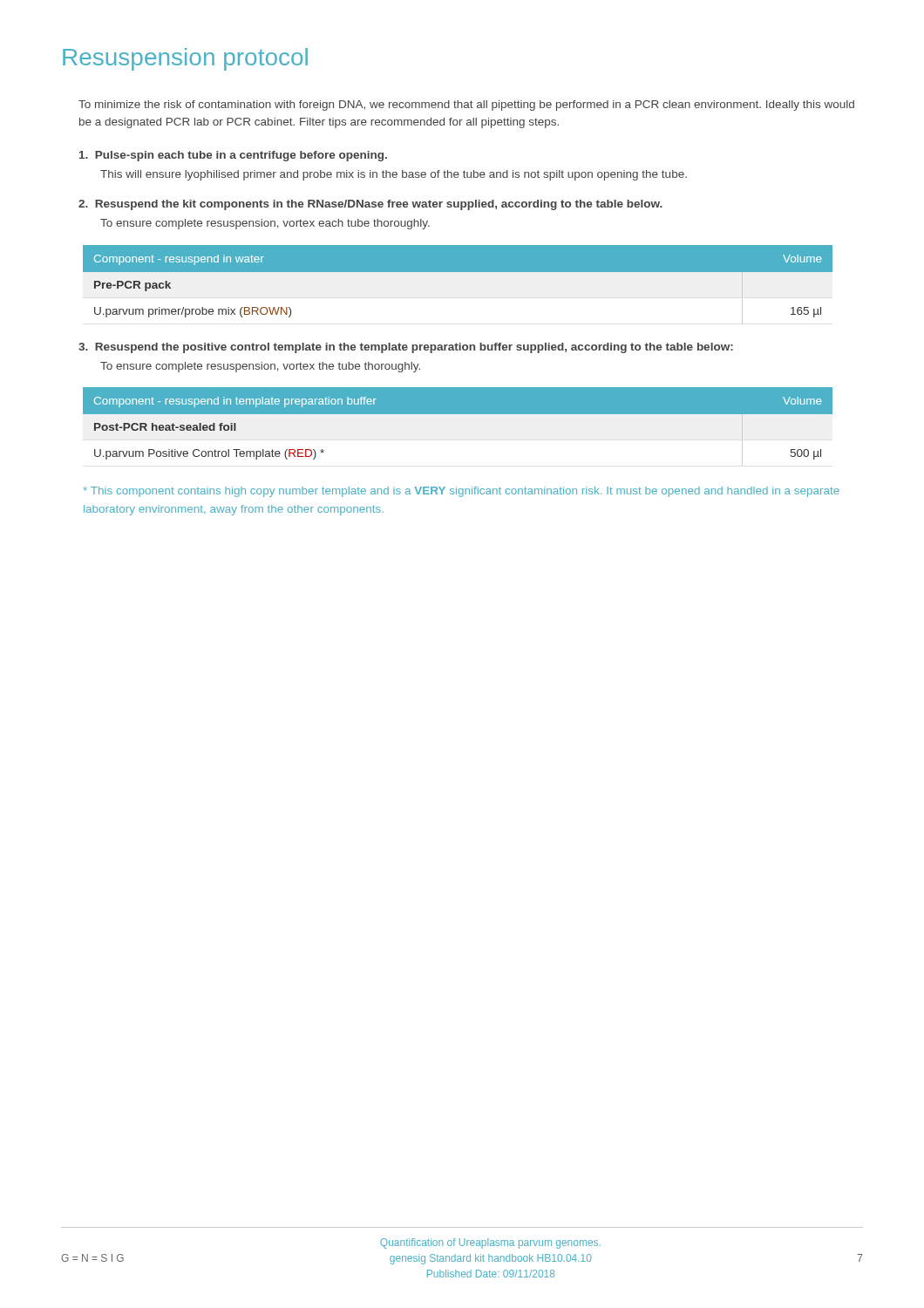The width and height of the screenshot is (924, 1308).
Task: Point to the block beginning "This component contains"
Action: coord(473,500)
